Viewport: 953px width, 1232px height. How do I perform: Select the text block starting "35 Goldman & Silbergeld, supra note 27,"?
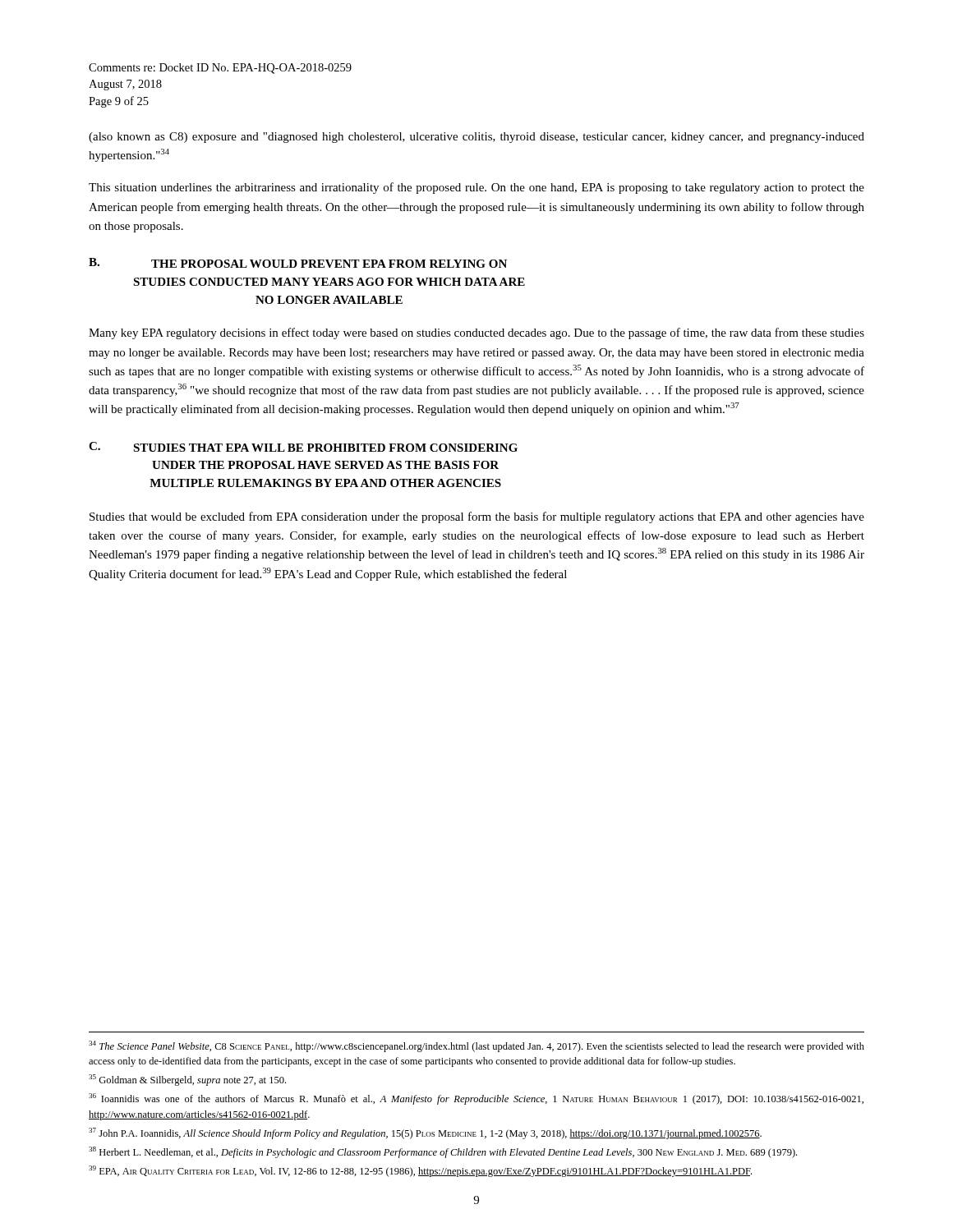click(x=188, y=1079)
